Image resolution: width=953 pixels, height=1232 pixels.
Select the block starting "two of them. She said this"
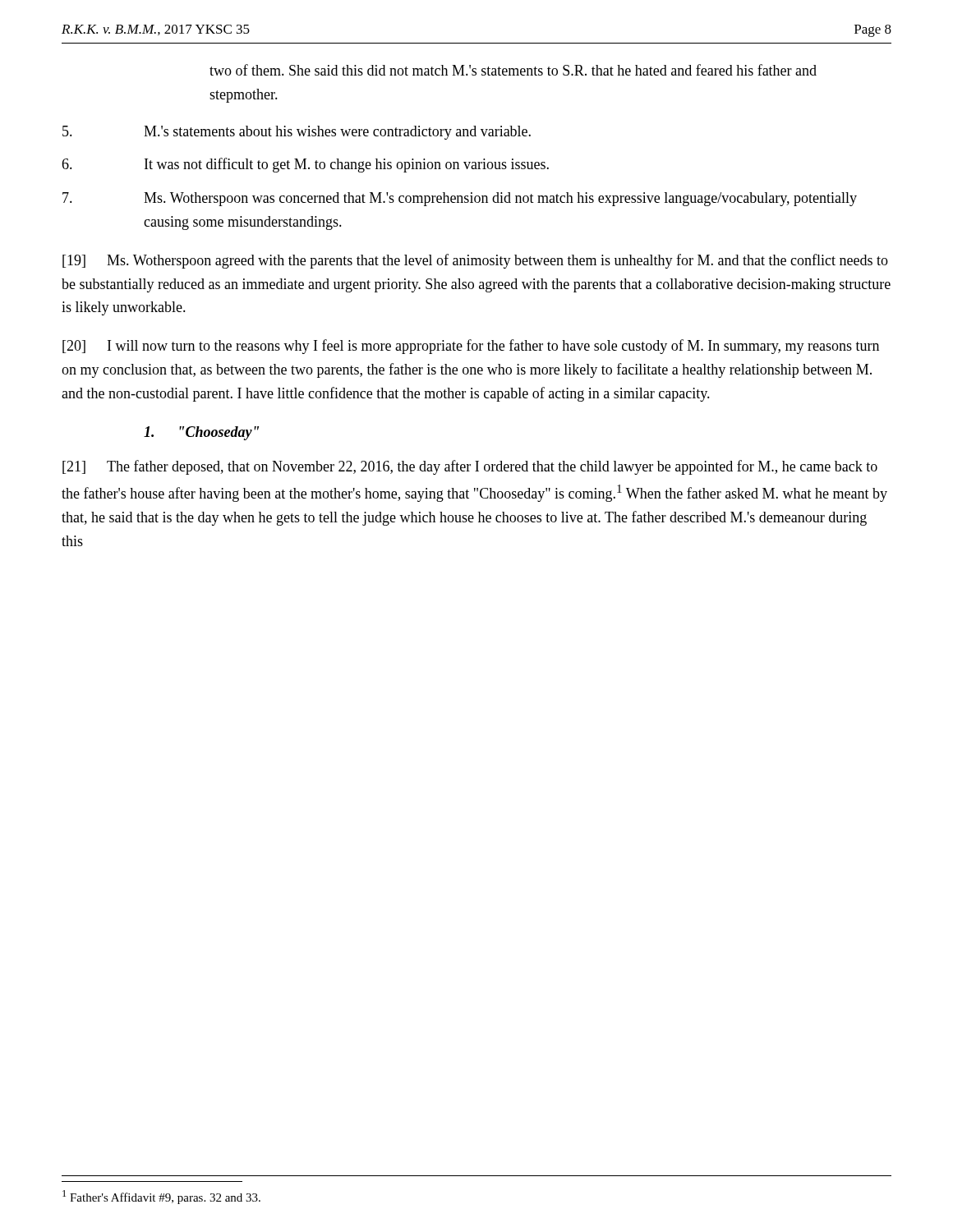click(526, 83)
